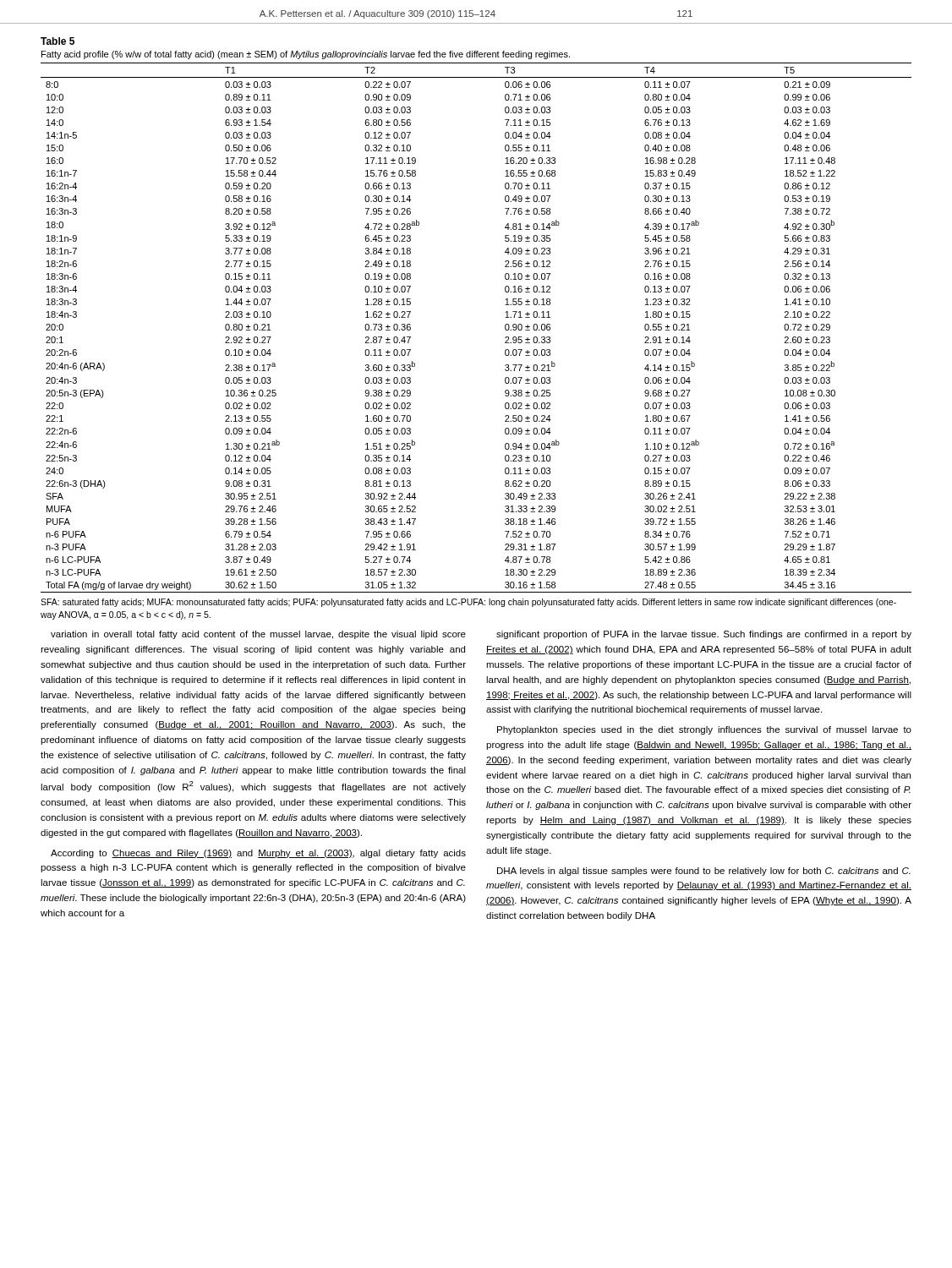The height and width of the screenshot is (1268, 952).
Task: Click the passage that begins "SFA: saturated fatty acids; MUFA: monounsaturated fatty acids;"
Action: pyautogui.click(x=468, y=608)
